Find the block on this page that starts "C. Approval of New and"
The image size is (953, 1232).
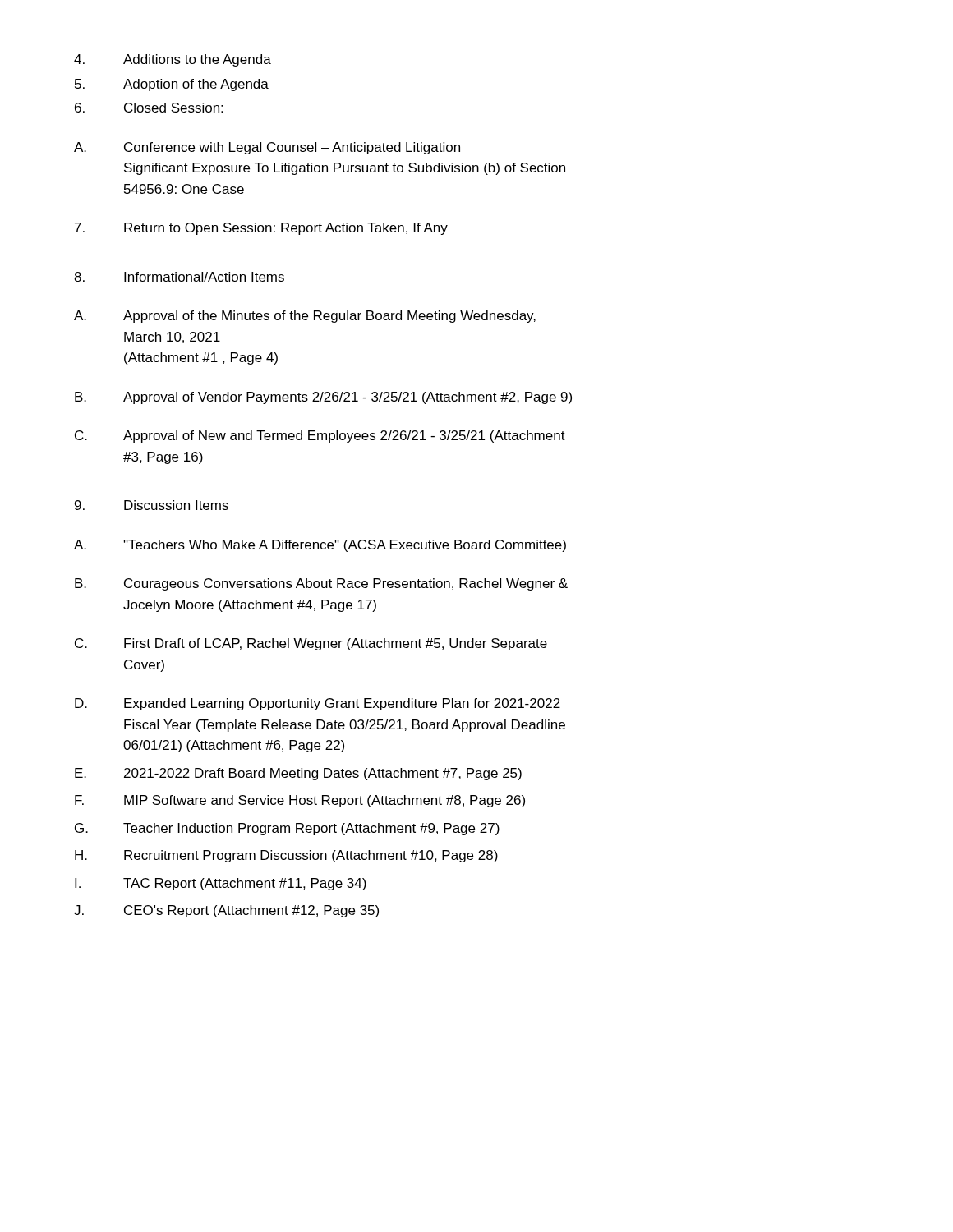tap(476, 446)
